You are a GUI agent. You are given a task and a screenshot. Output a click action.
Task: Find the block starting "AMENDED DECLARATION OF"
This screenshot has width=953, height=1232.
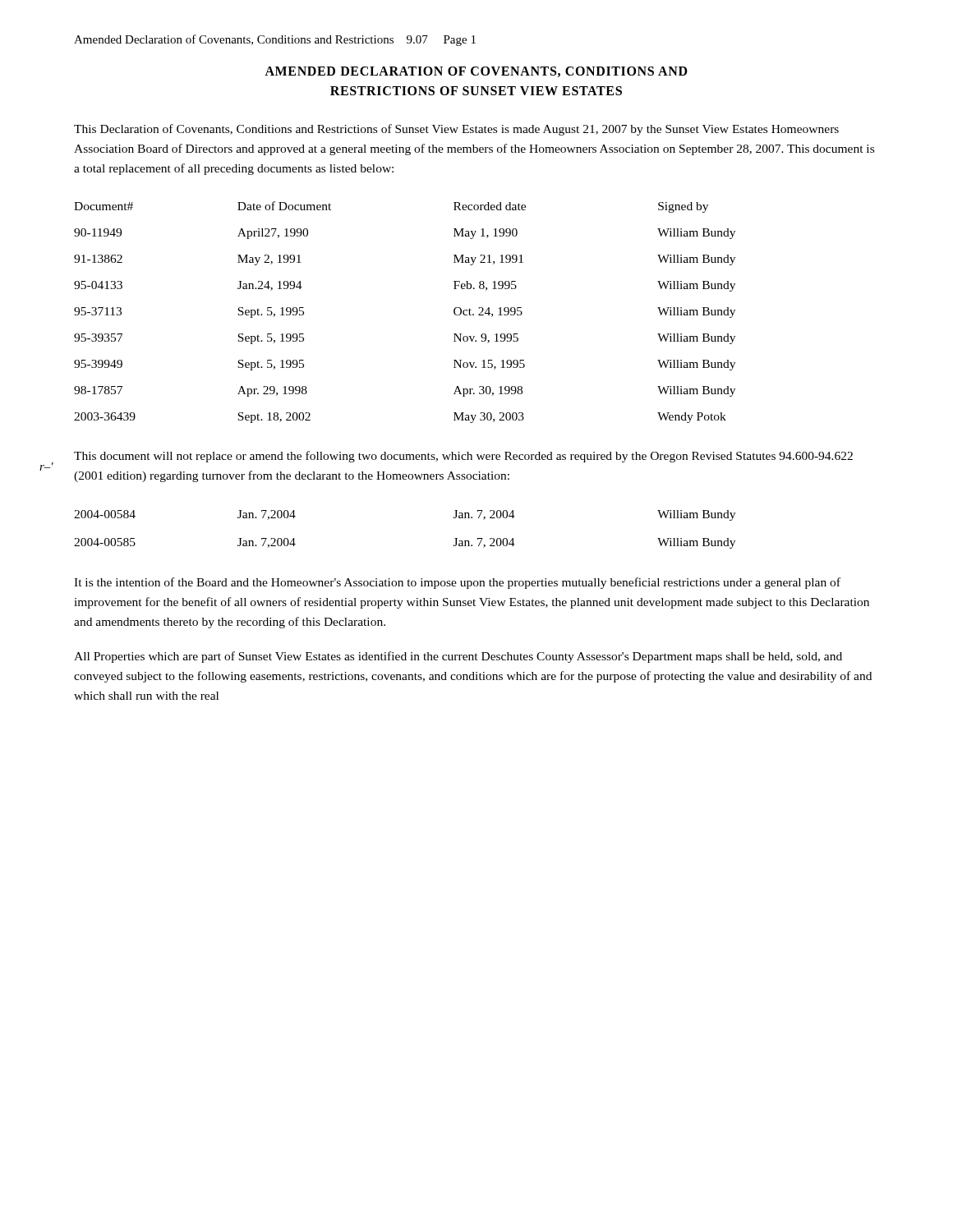(476, 81)
